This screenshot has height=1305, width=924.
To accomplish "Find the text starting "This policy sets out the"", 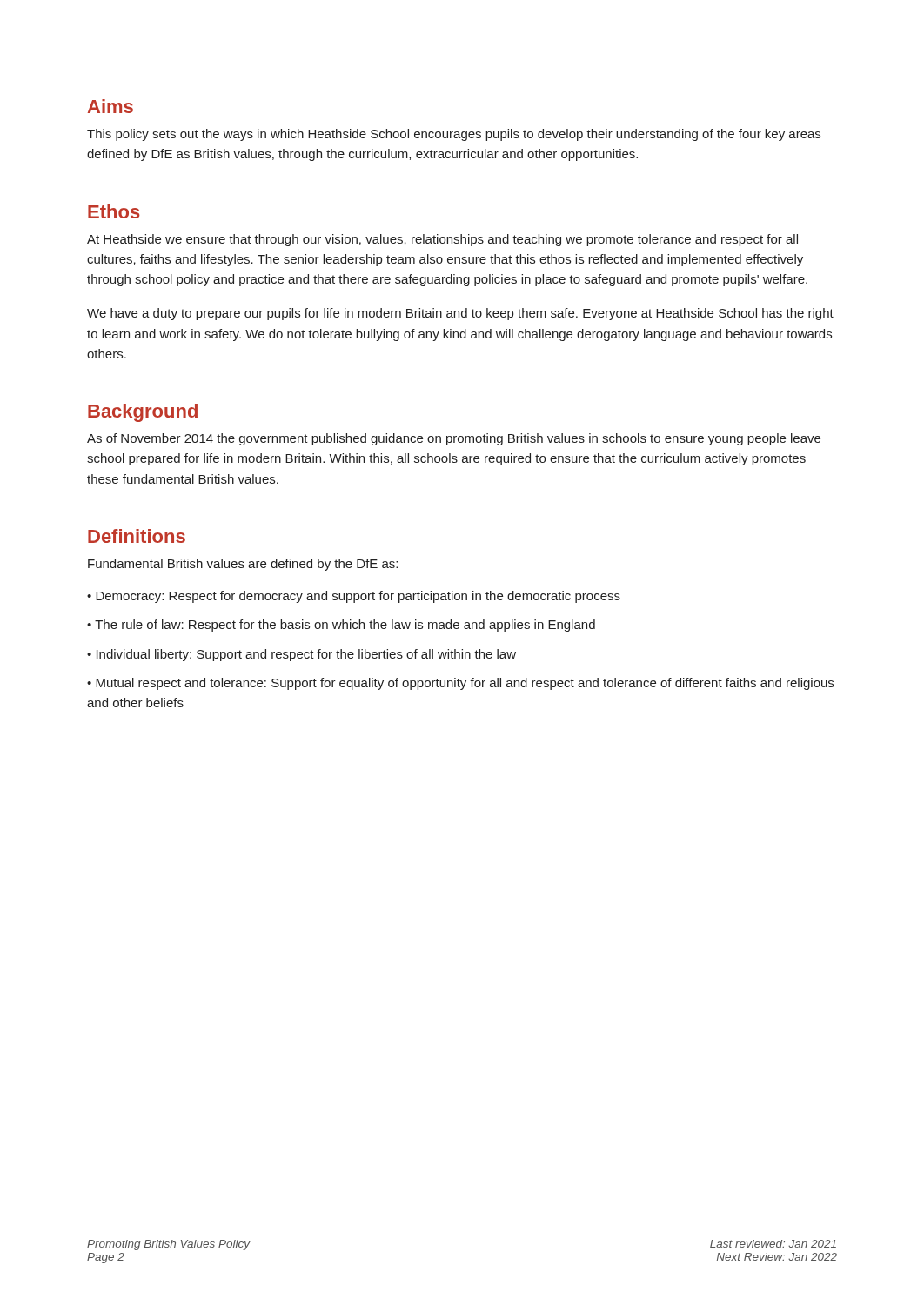I will (454, 144).
